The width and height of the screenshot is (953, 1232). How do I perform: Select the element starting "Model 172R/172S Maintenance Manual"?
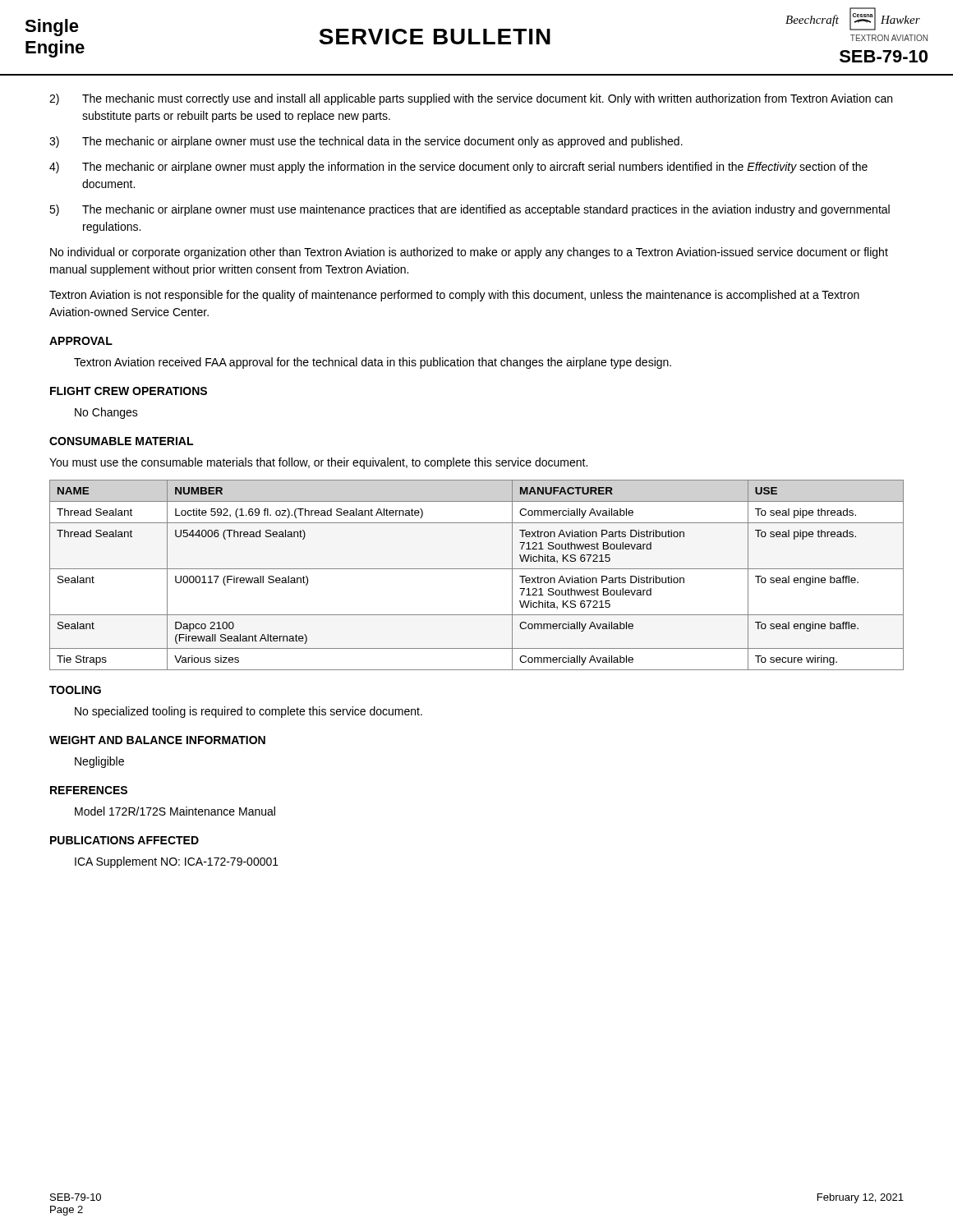tap(175, 811)
